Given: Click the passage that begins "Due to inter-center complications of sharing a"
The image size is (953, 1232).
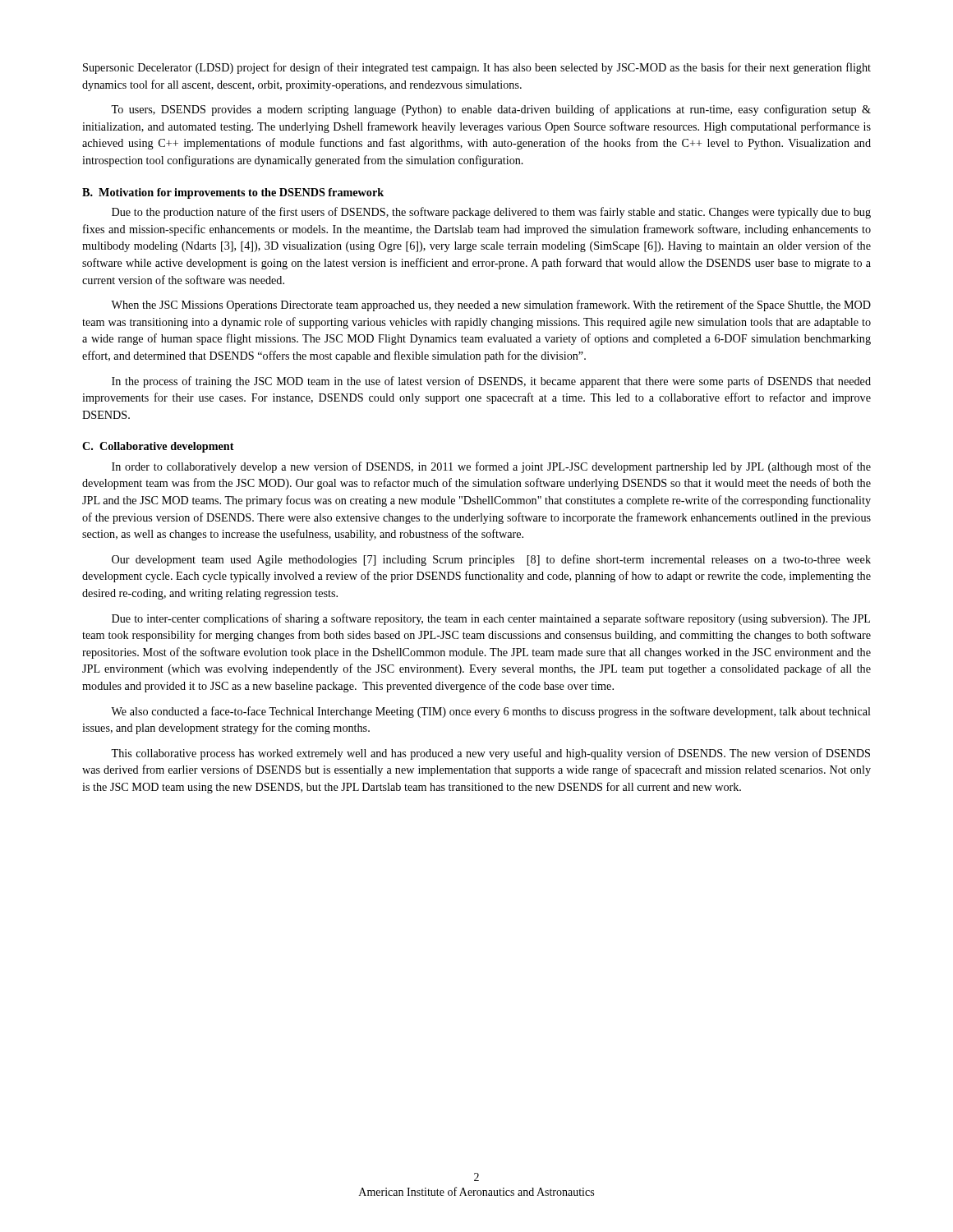Looking at the screenshot, I should (476, 652).
